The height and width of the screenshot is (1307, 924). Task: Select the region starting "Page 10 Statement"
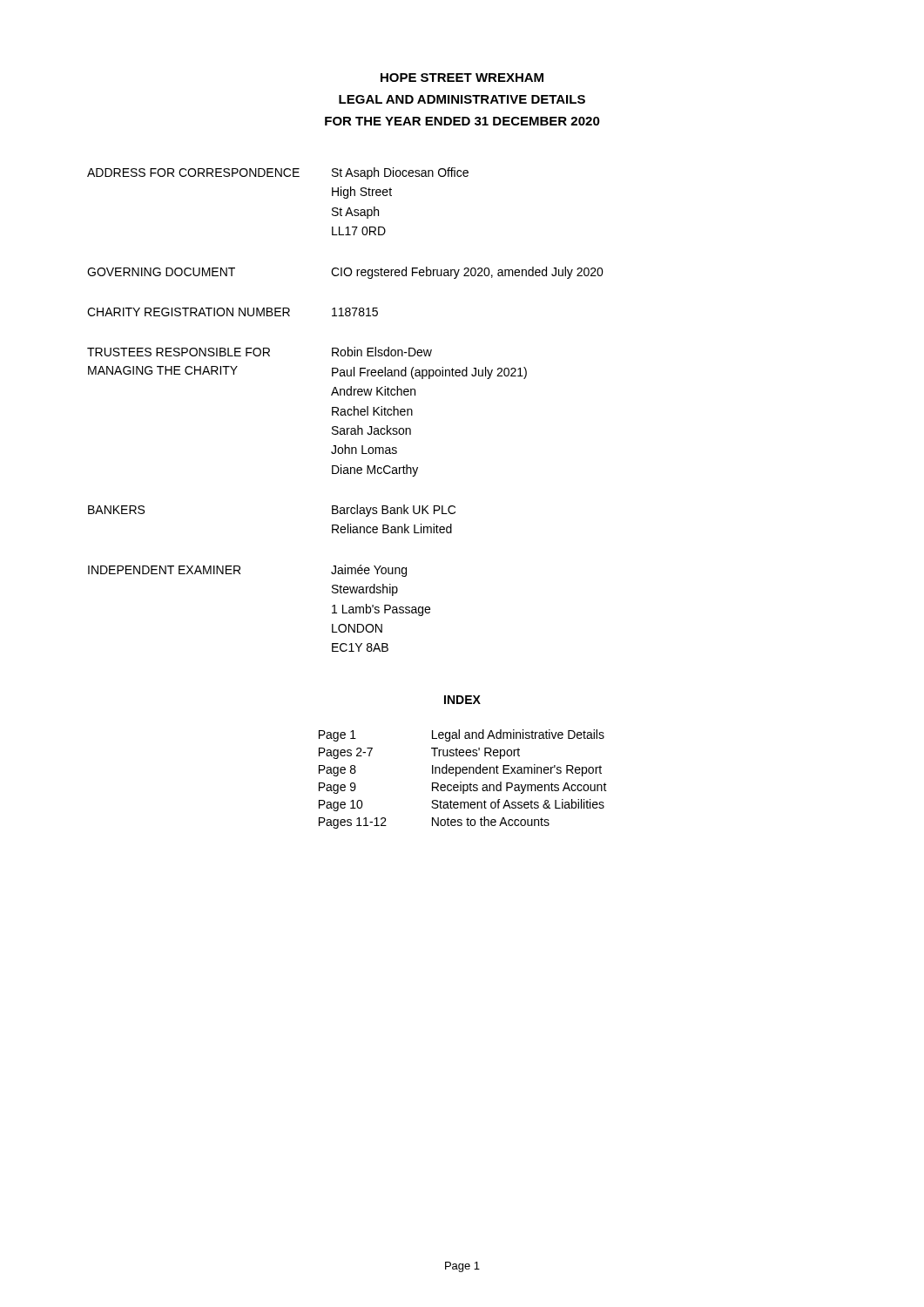coord(461,804)
